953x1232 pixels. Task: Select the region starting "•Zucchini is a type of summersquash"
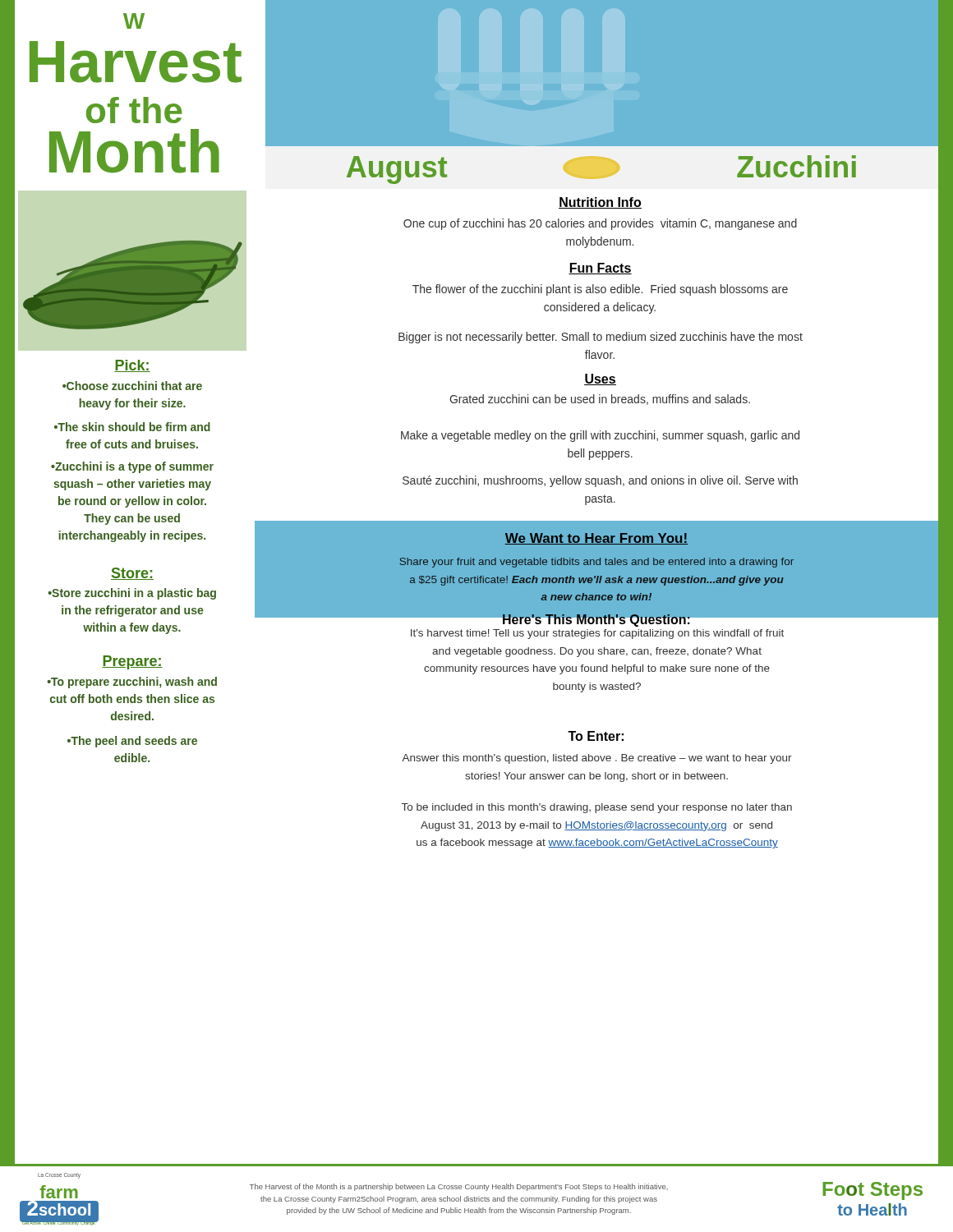[x=132, y=501]
